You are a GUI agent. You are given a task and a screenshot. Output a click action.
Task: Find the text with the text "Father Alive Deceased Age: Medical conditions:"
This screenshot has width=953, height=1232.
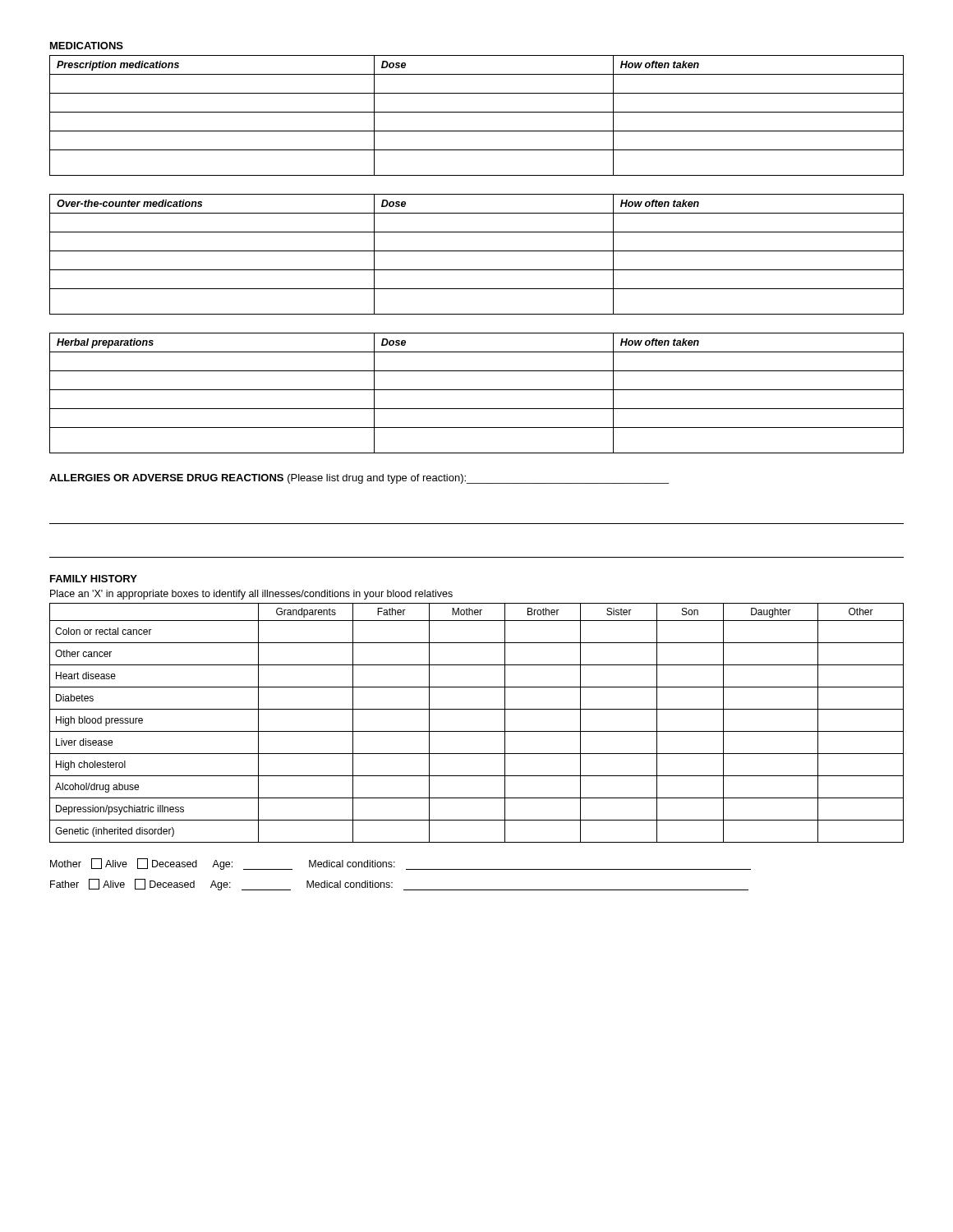pyautogui.click(x=399, y=884)
